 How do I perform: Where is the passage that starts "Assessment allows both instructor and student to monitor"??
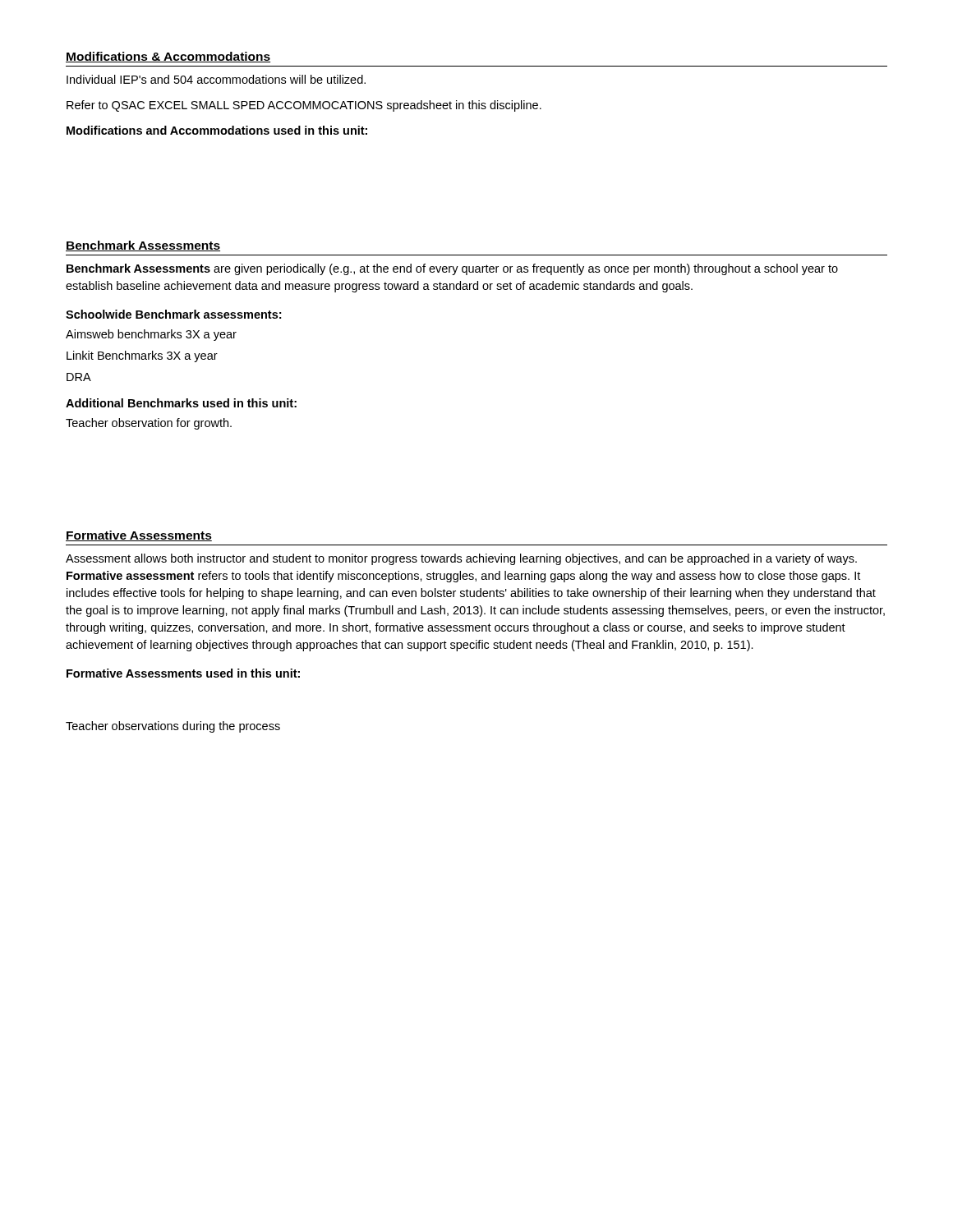476,602
